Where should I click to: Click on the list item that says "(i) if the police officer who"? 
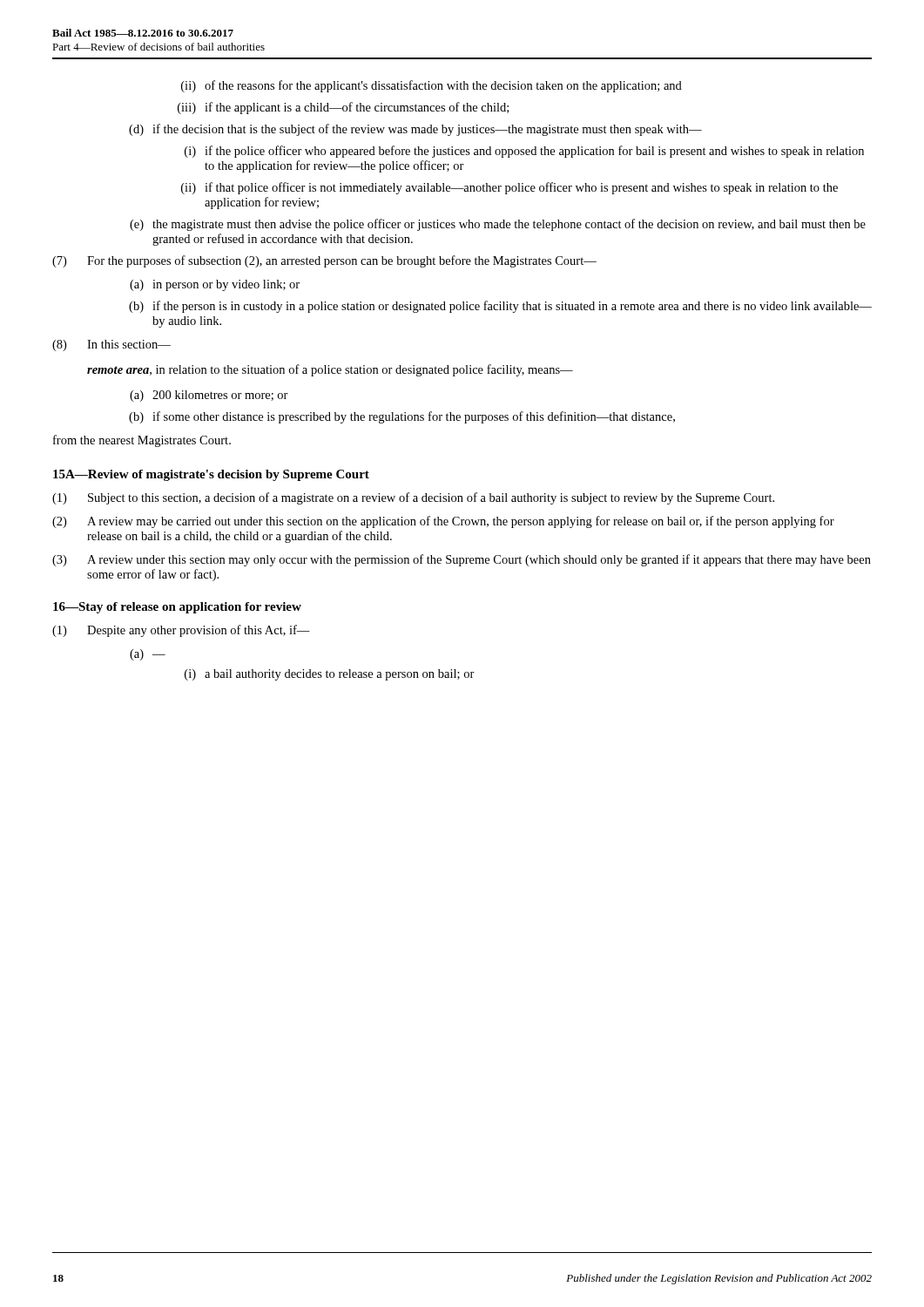[x=514, y=159]
